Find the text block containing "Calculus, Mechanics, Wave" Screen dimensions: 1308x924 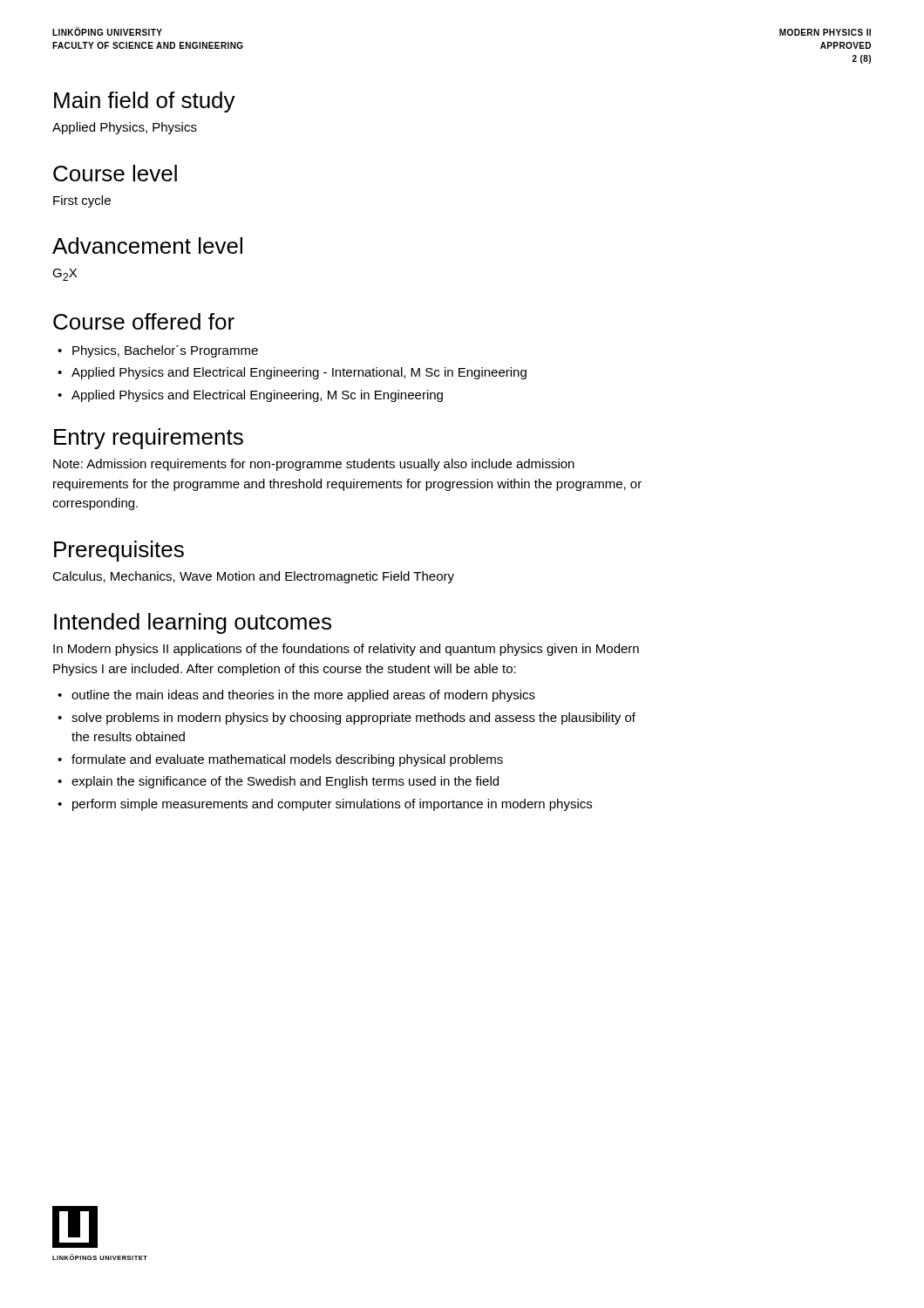click(253, 576)
